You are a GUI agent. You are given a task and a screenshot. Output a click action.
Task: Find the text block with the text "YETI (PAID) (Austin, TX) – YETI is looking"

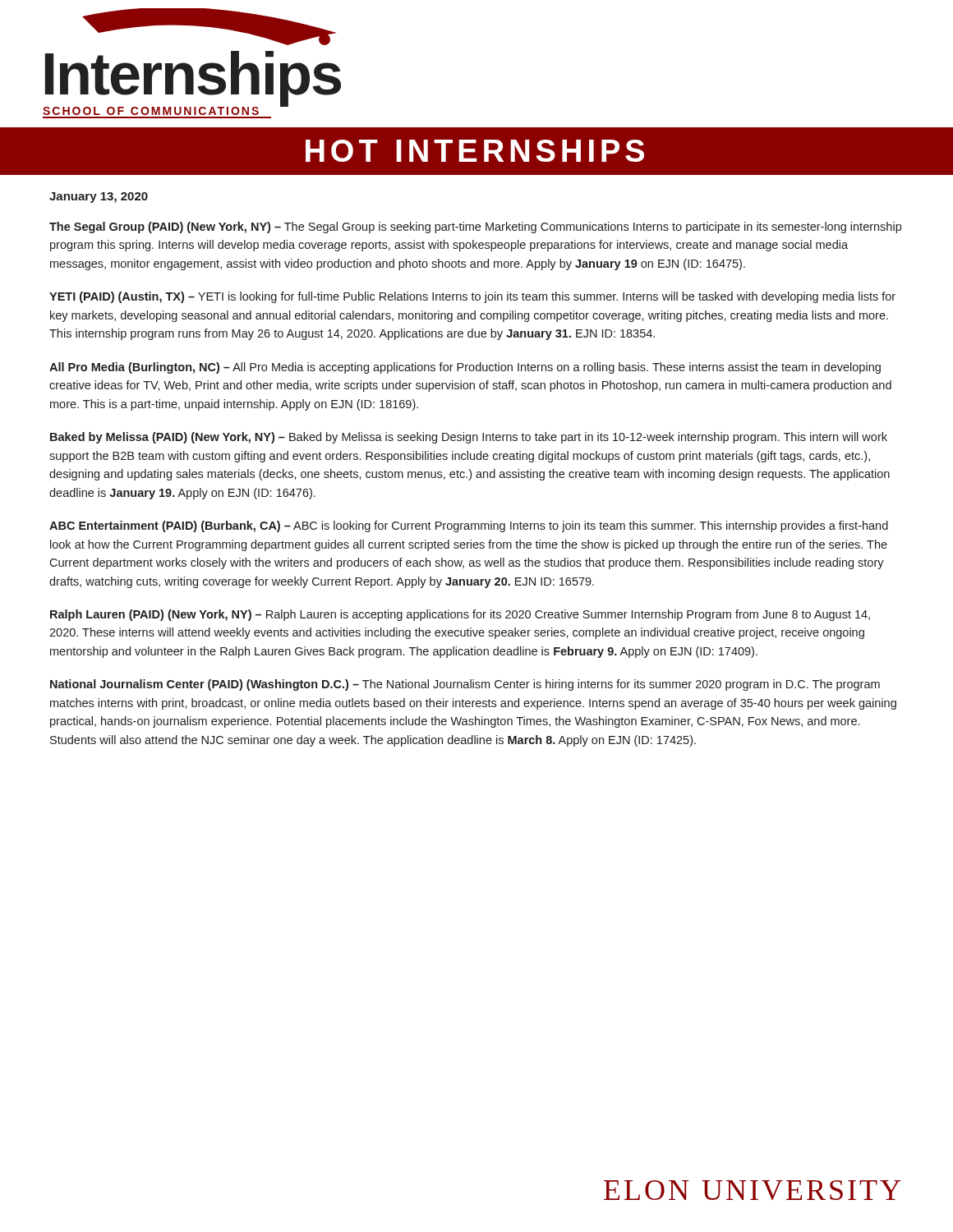click(x=472, y=315)
